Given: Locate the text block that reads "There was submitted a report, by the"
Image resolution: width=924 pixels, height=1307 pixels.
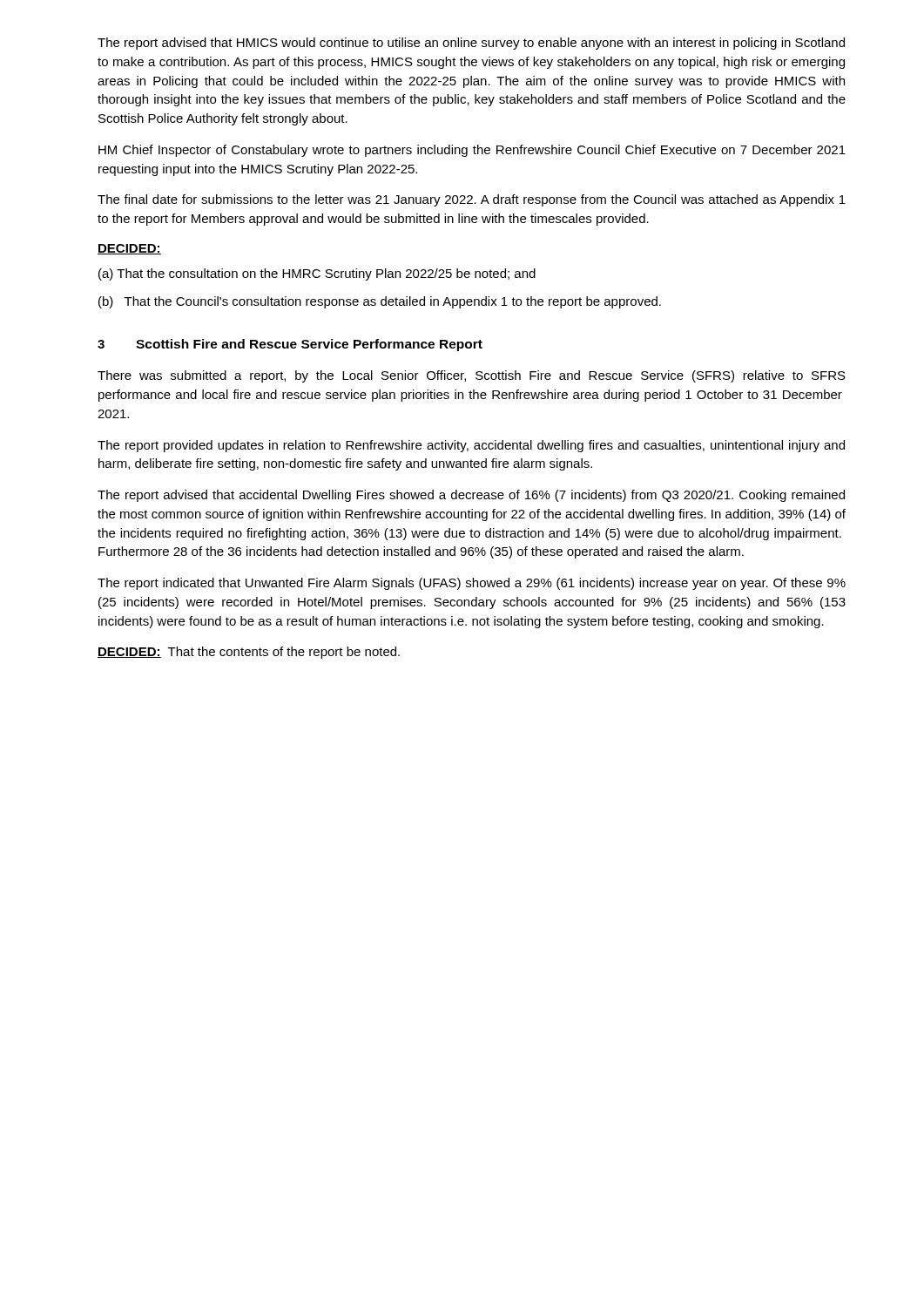Looking at the screenshot, I should coord(472,394).
